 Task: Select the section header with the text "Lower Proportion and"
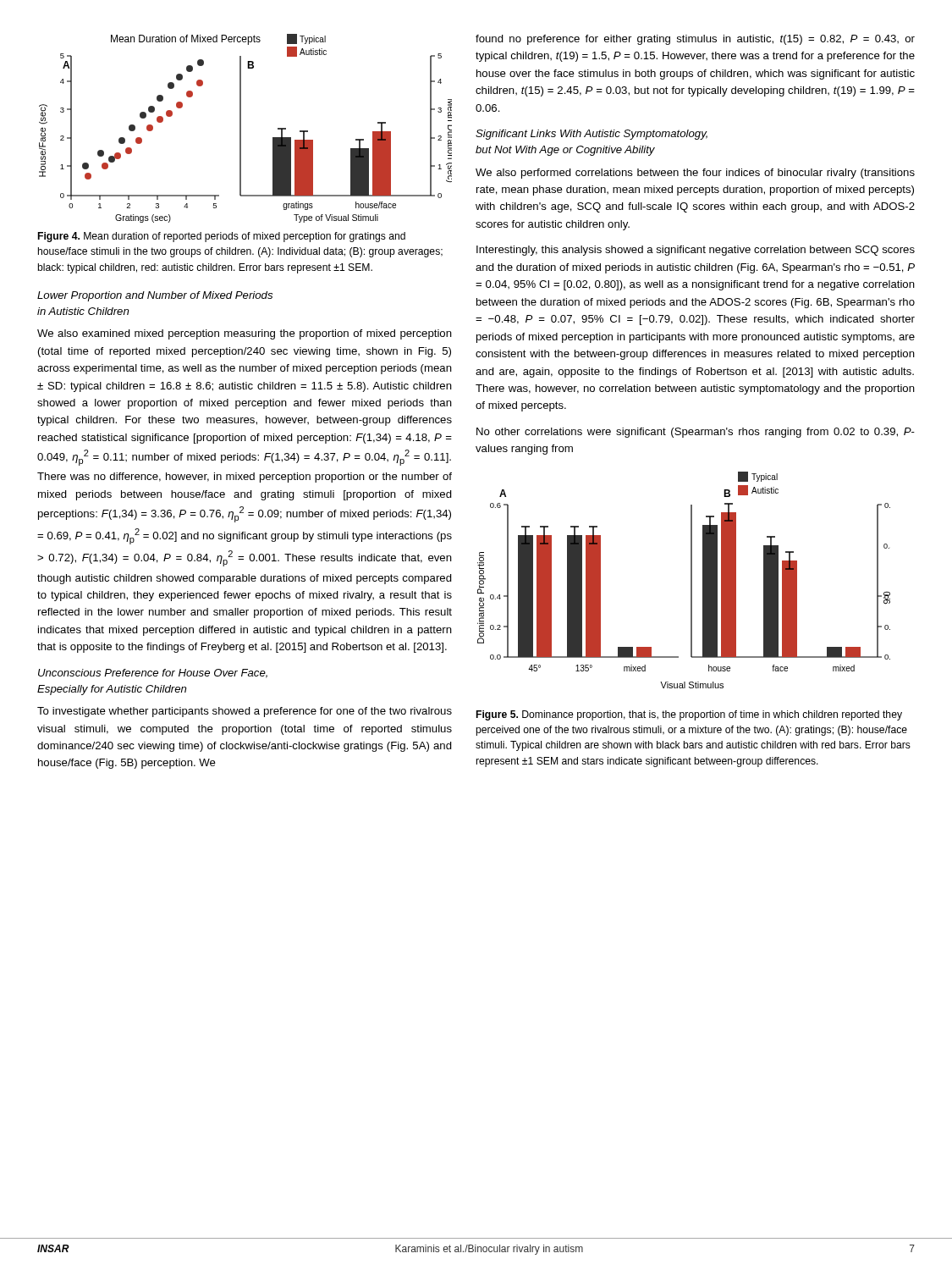pyautogui.click(x=155, y=303)
